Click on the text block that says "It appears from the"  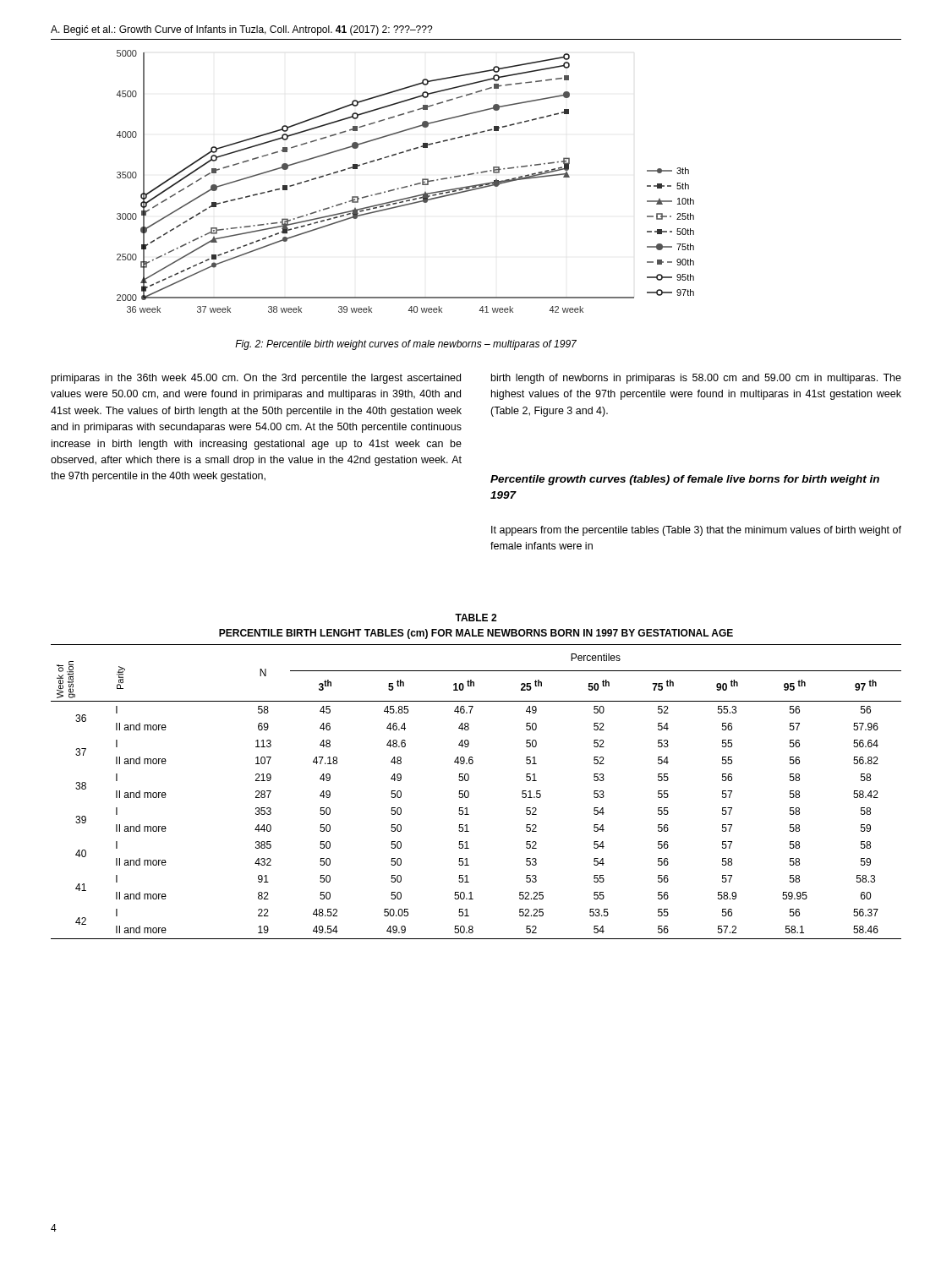click(x=696, y=538)
